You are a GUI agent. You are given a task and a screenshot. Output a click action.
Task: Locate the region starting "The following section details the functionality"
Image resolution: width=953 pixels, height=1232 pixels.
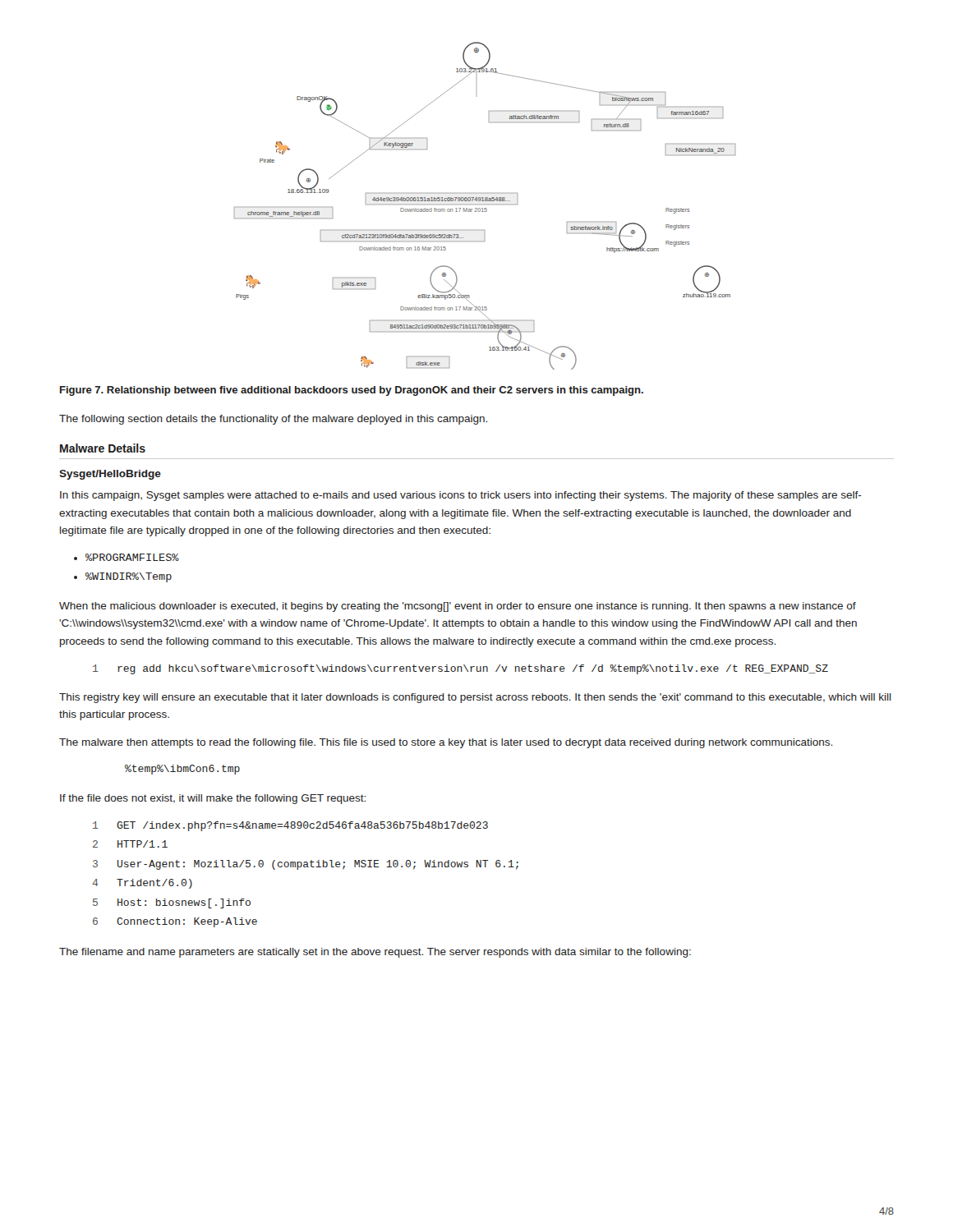click(x=274, y=418)
